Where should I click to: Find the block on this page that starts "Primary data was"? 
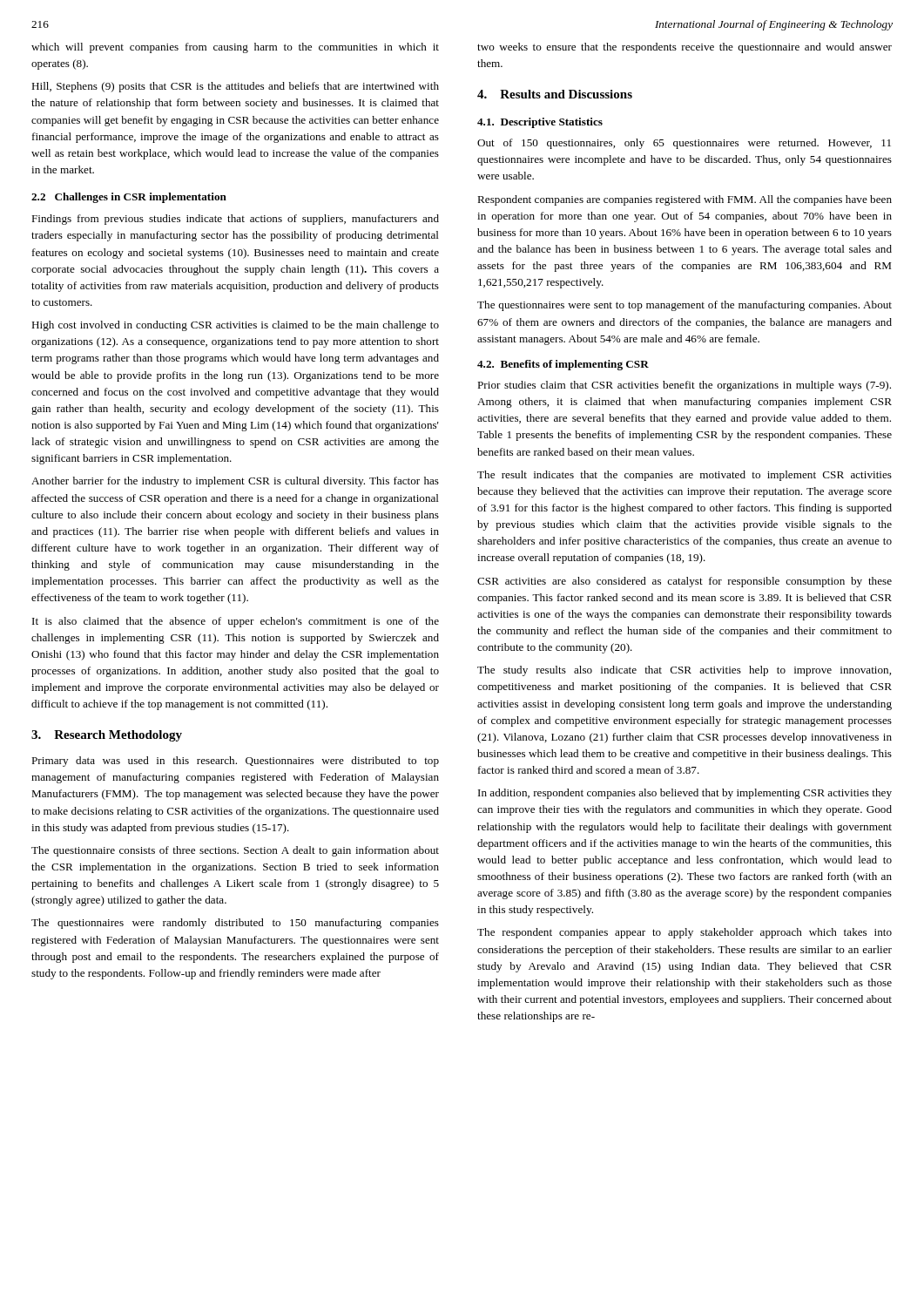point(235,794)
